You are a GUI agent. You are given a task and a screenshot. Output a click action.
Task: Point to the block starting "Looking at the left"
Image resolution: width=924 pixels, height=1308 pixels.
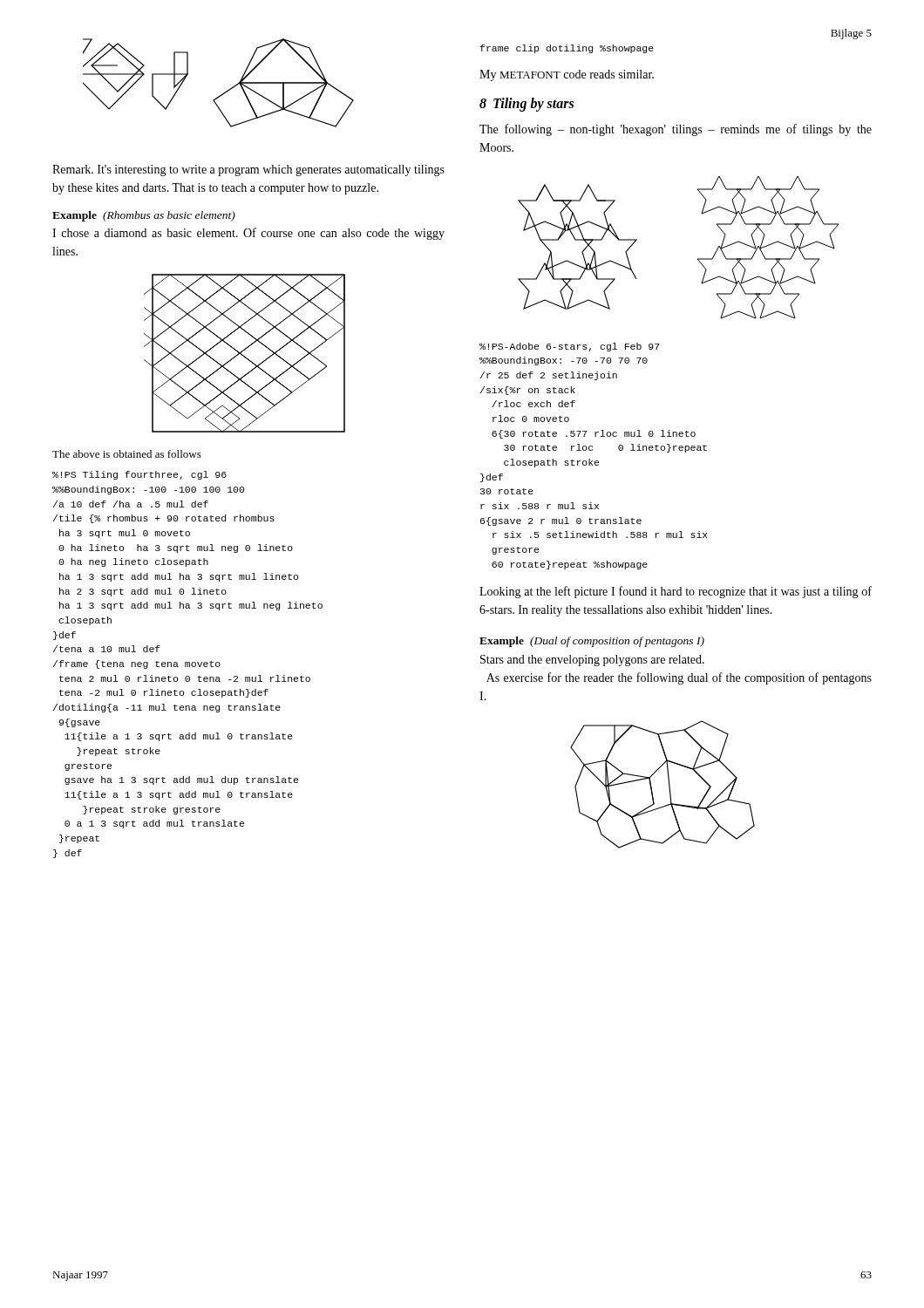(676, 601)
